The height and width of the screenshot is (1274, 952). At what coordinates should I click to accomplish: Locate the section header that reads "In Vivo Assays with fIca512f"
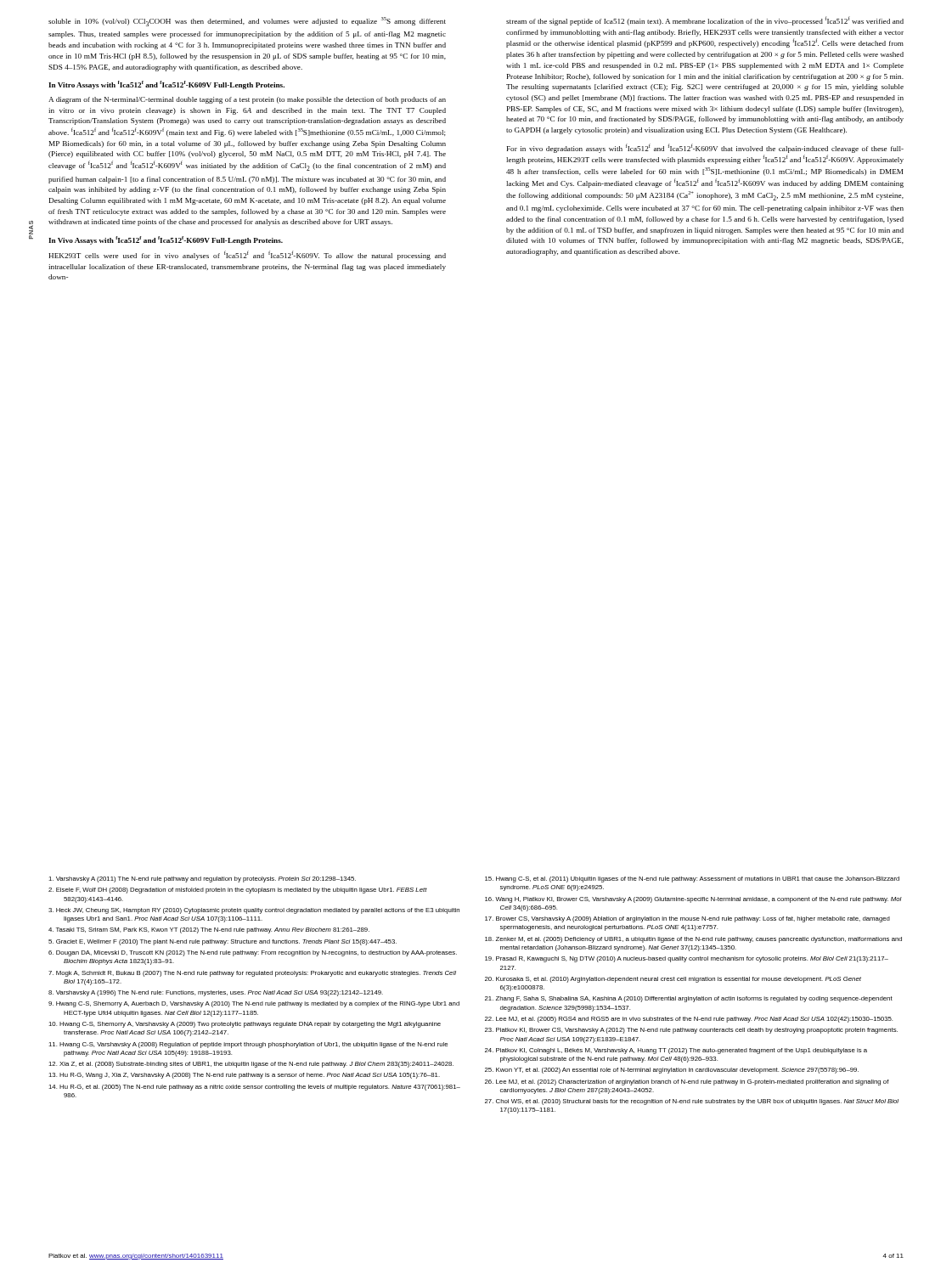[166, 240]
